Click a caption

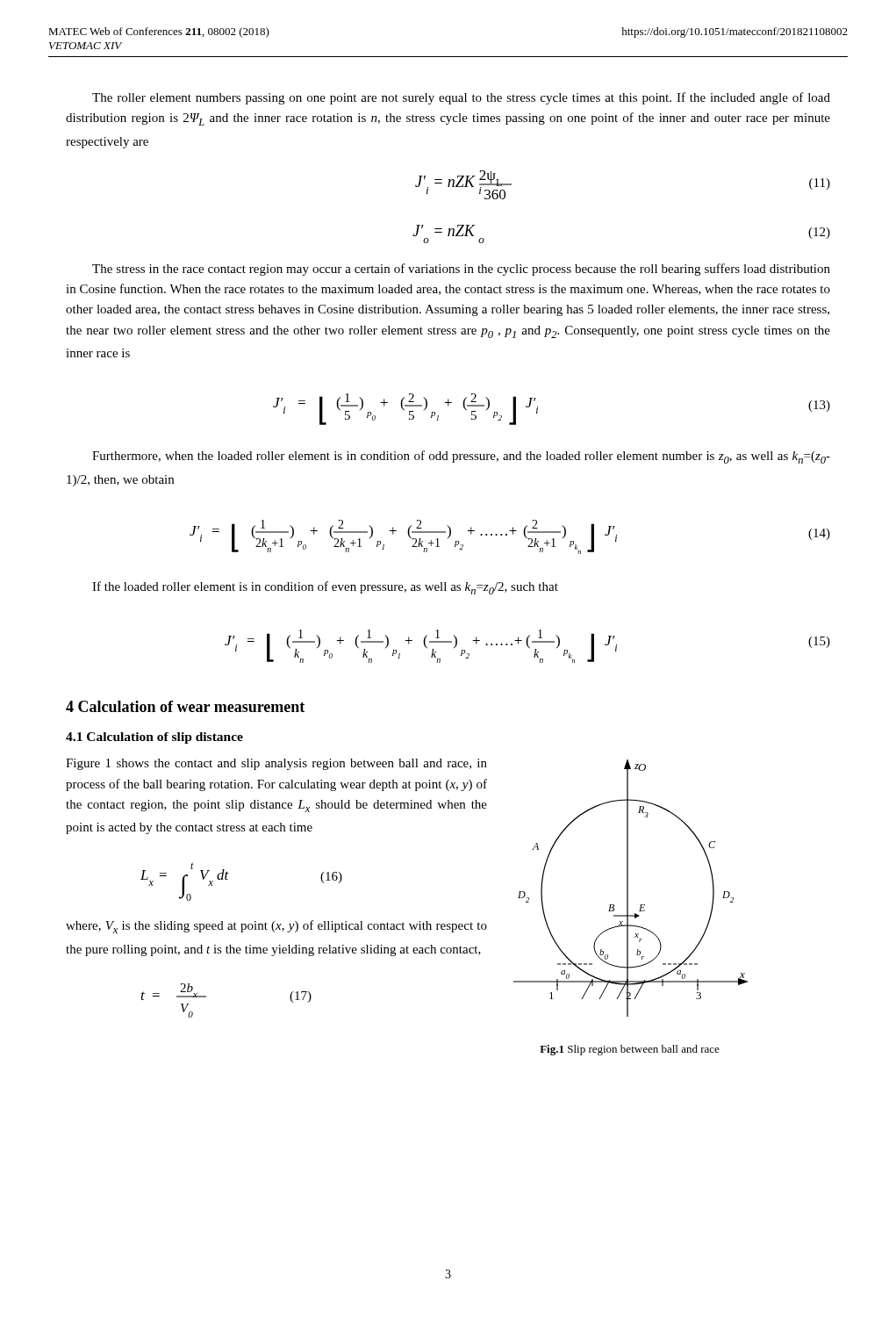click(x=630, y=1049)
